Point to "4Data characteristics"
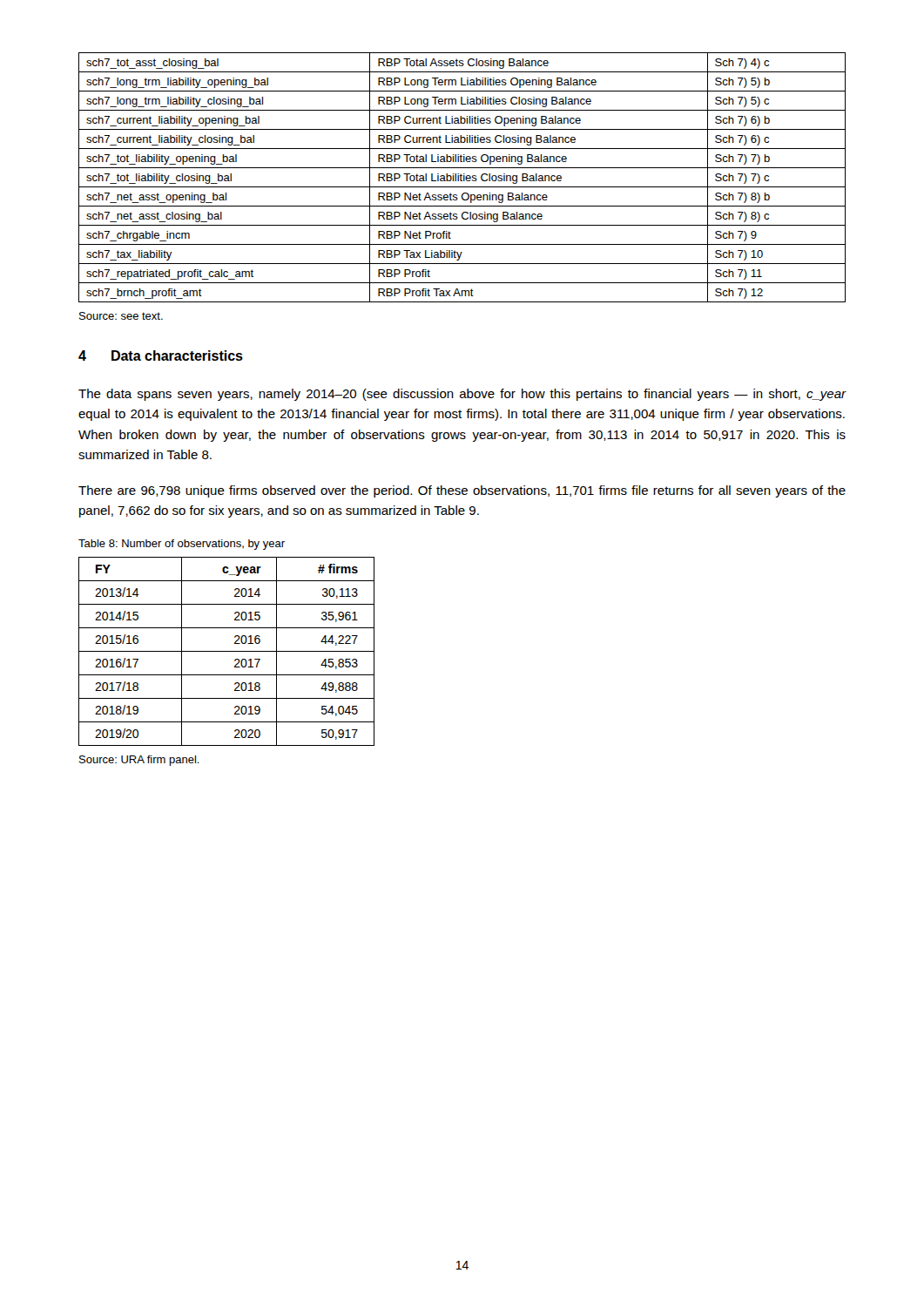924x1307 pixels. [x=161, y=356]
